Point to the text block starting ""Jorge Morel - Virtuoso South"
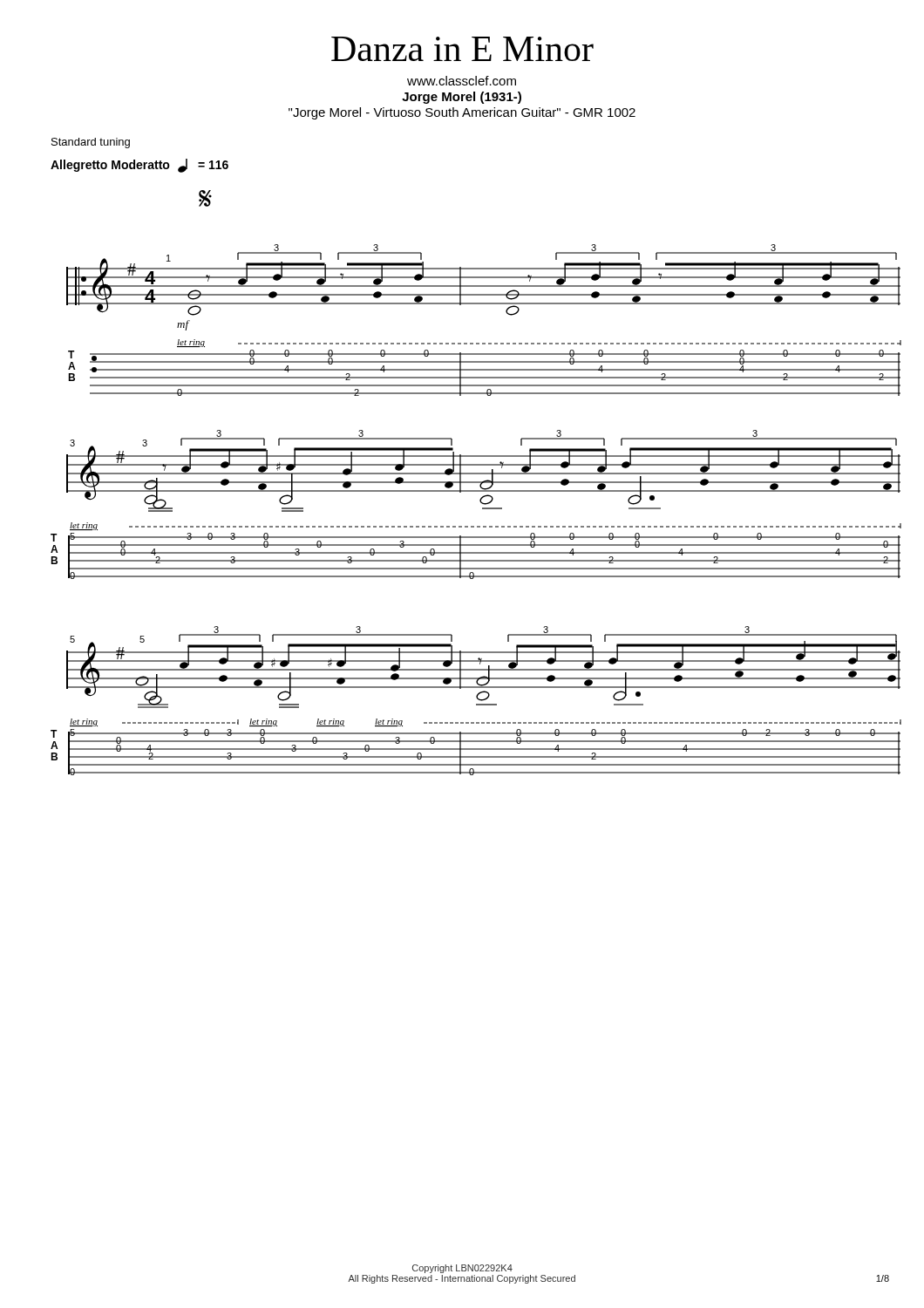The width and height of the screenshot is (924, 1308). coord(462,112)
